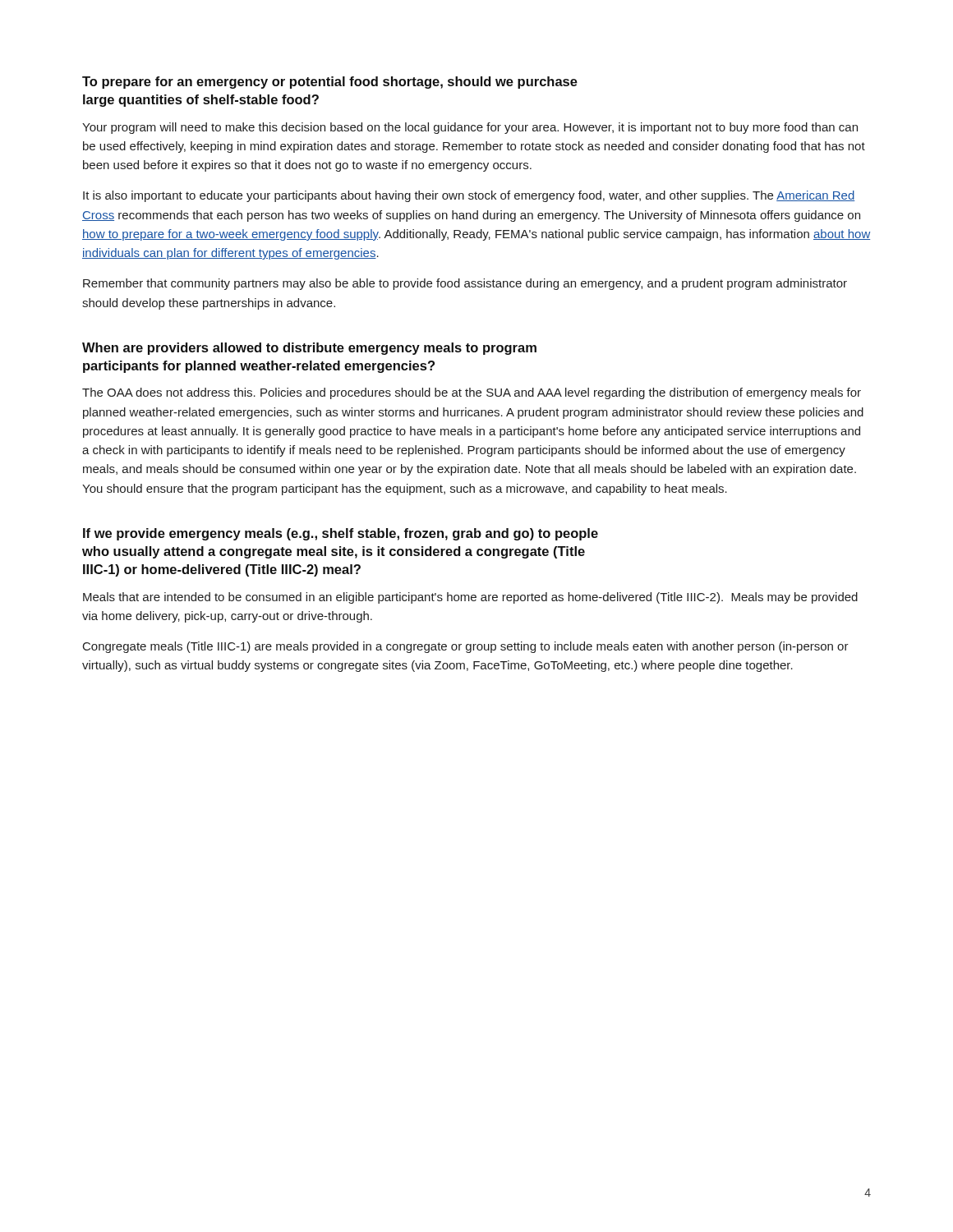
Task: Find the block on this page that starts "It is also important to educate your participants"
Action: [x=476, y=224]
